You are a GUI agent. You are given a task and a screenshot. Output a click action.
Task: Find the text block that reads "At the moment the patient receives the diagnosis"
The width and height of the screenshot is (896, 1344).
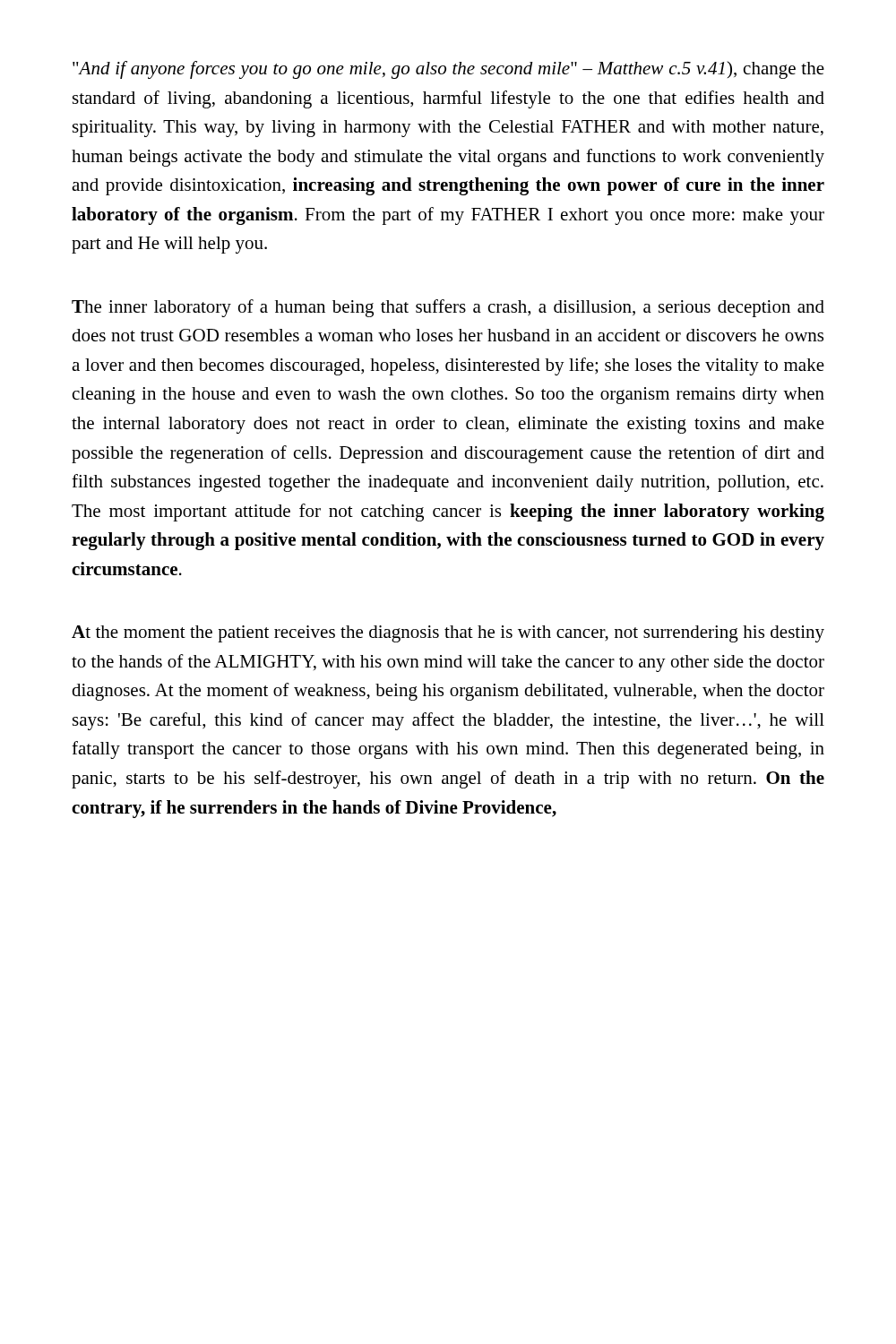tap(448, 719)
